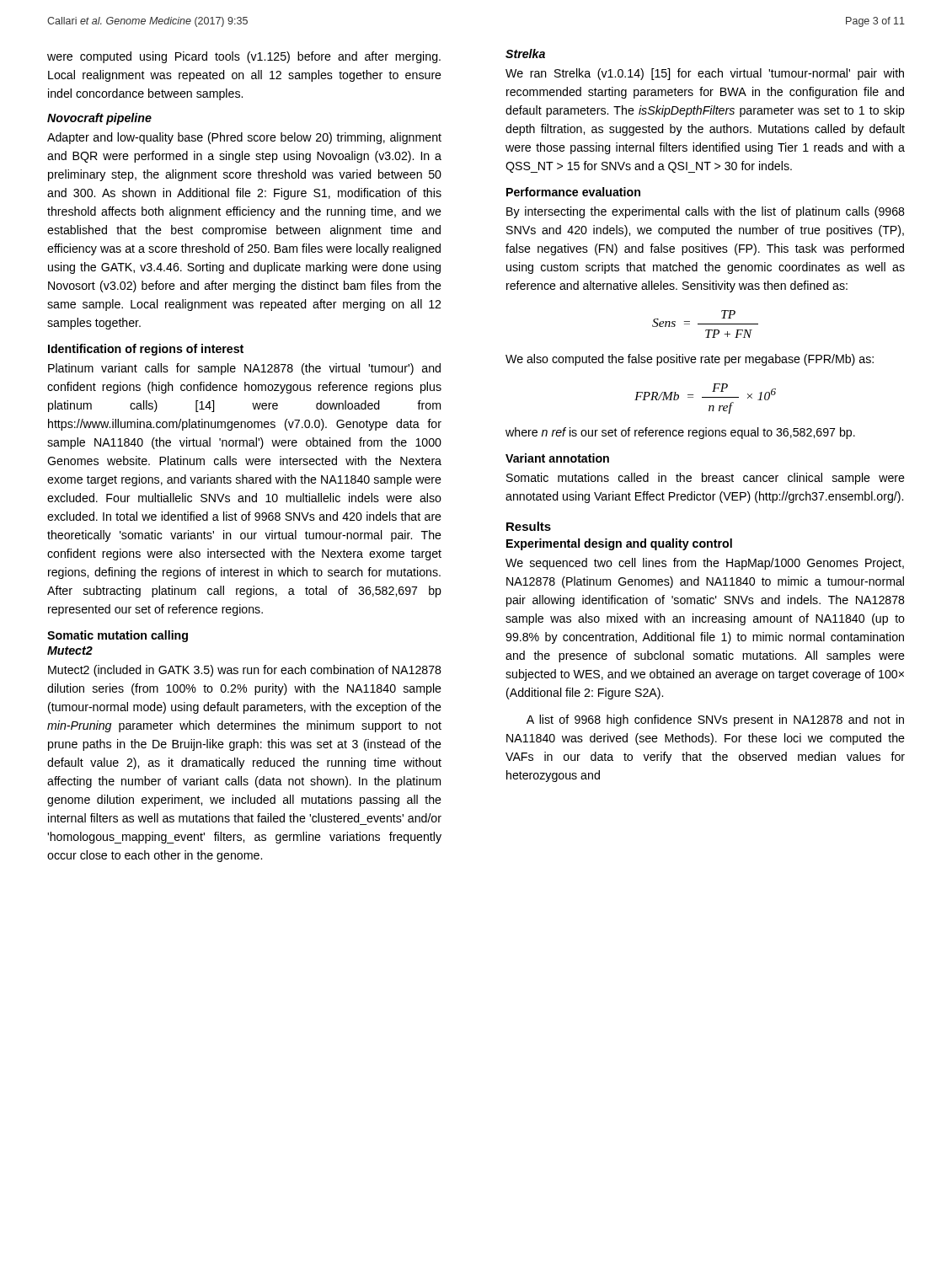Image resolution: width=952 pixels, height=1264 pixels.
Task: Click on the text block that says "were computed using Picard tools (v1.125) before"
Action: [244, 75]
